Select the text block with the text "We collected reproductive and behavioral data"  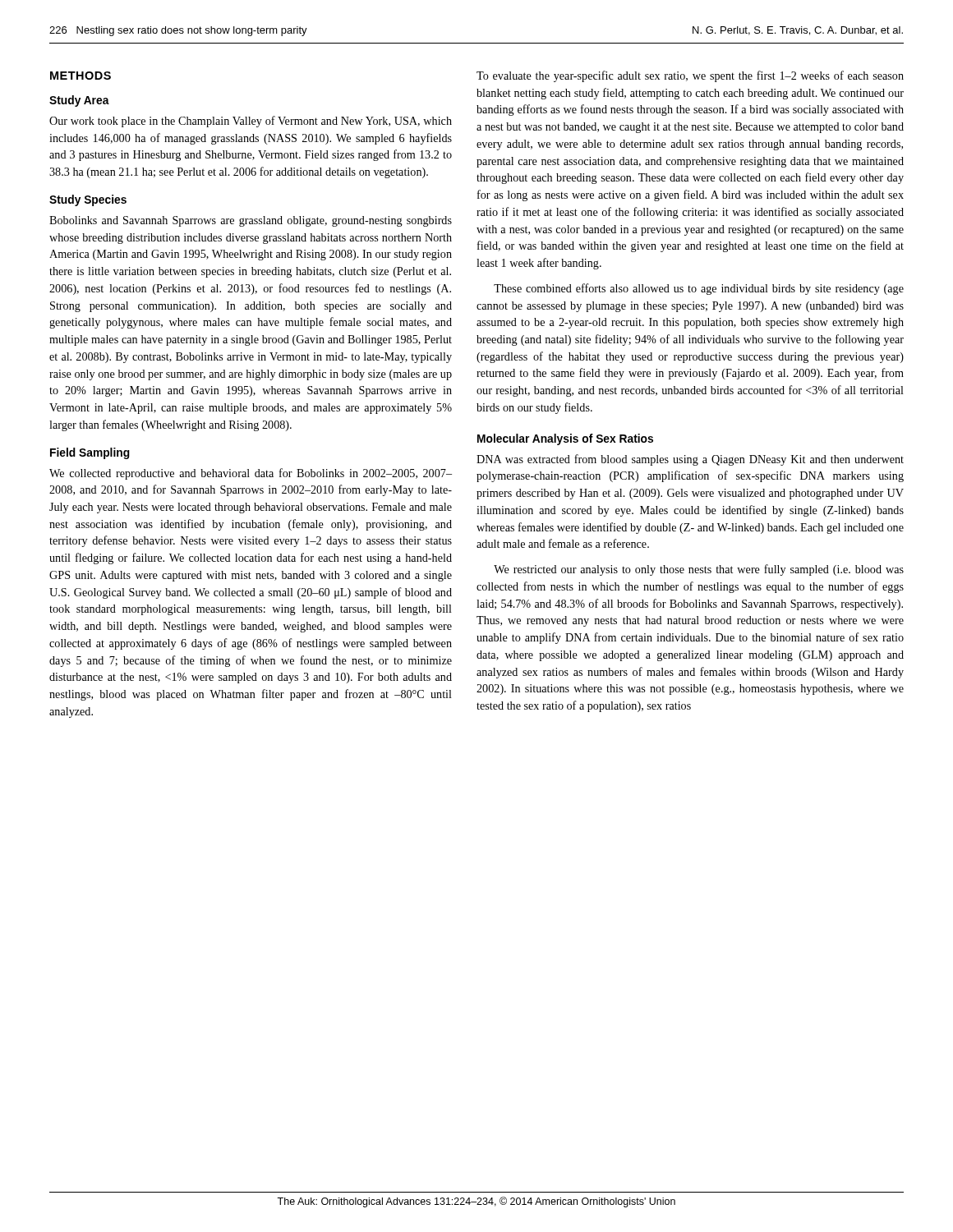(x=251, y=592)
